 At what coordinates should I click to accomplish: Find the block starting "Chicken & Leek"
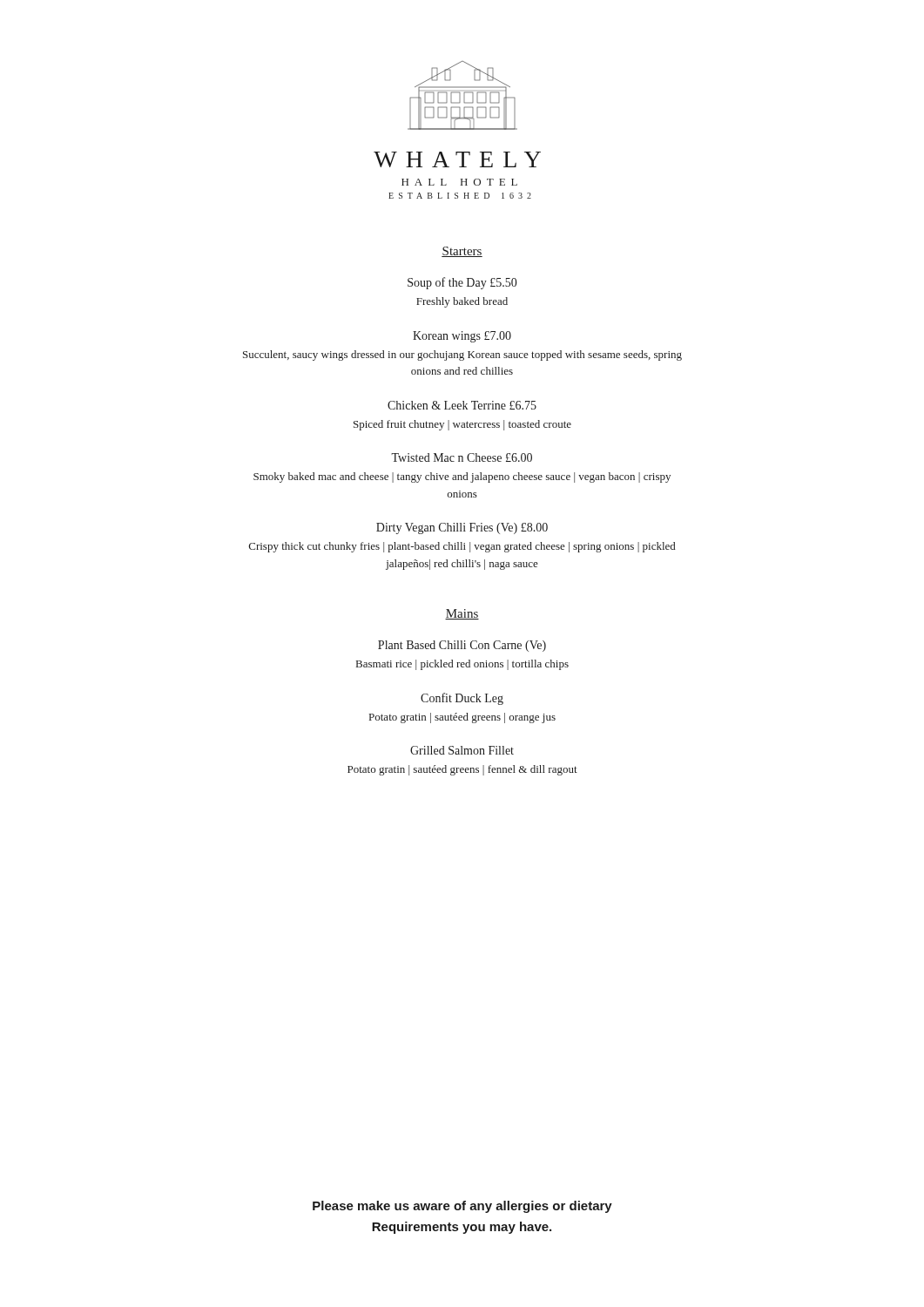(x=462, y=415)
